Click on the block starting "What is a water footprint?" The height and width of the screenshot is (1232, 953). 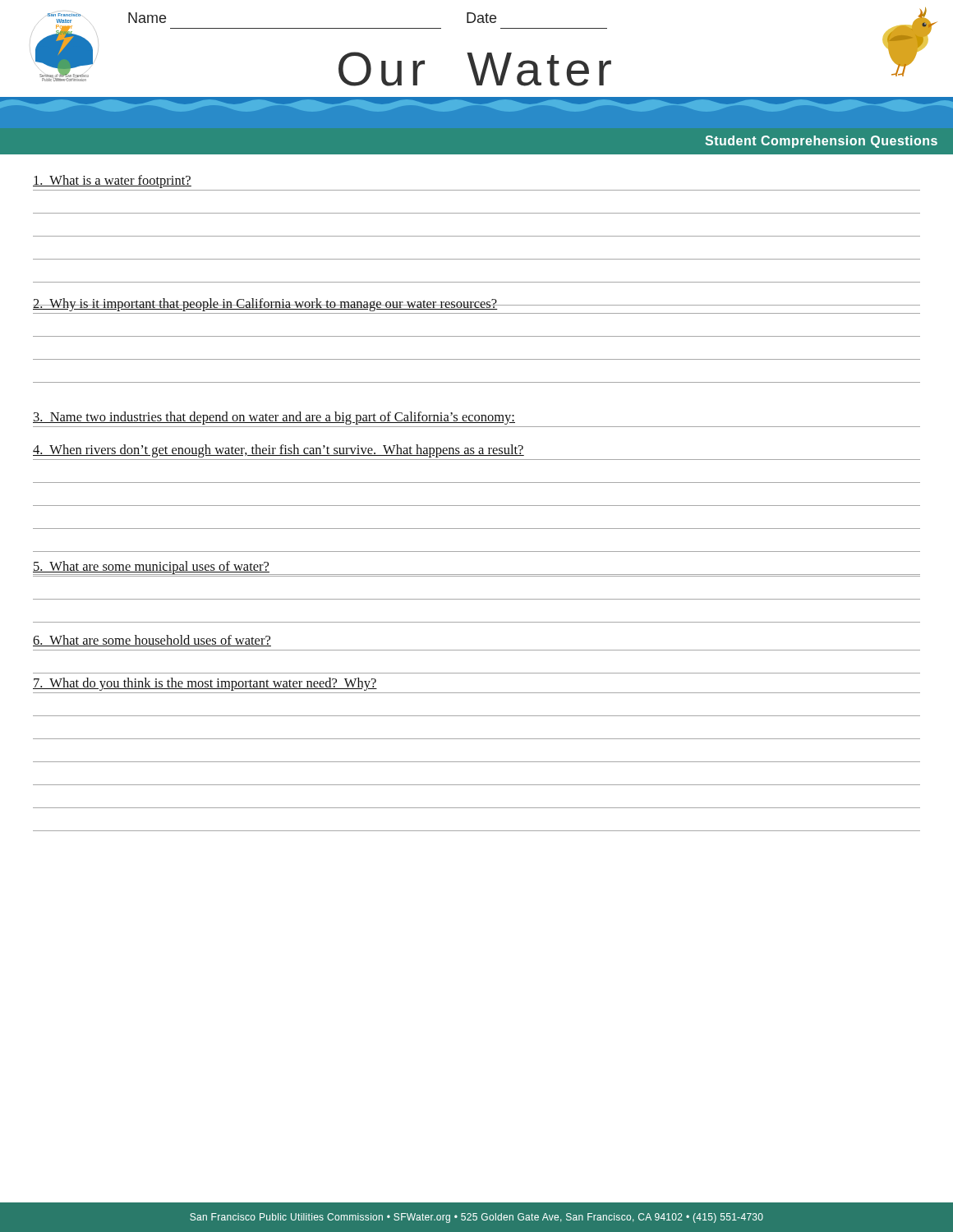click(x=476, y=239)
